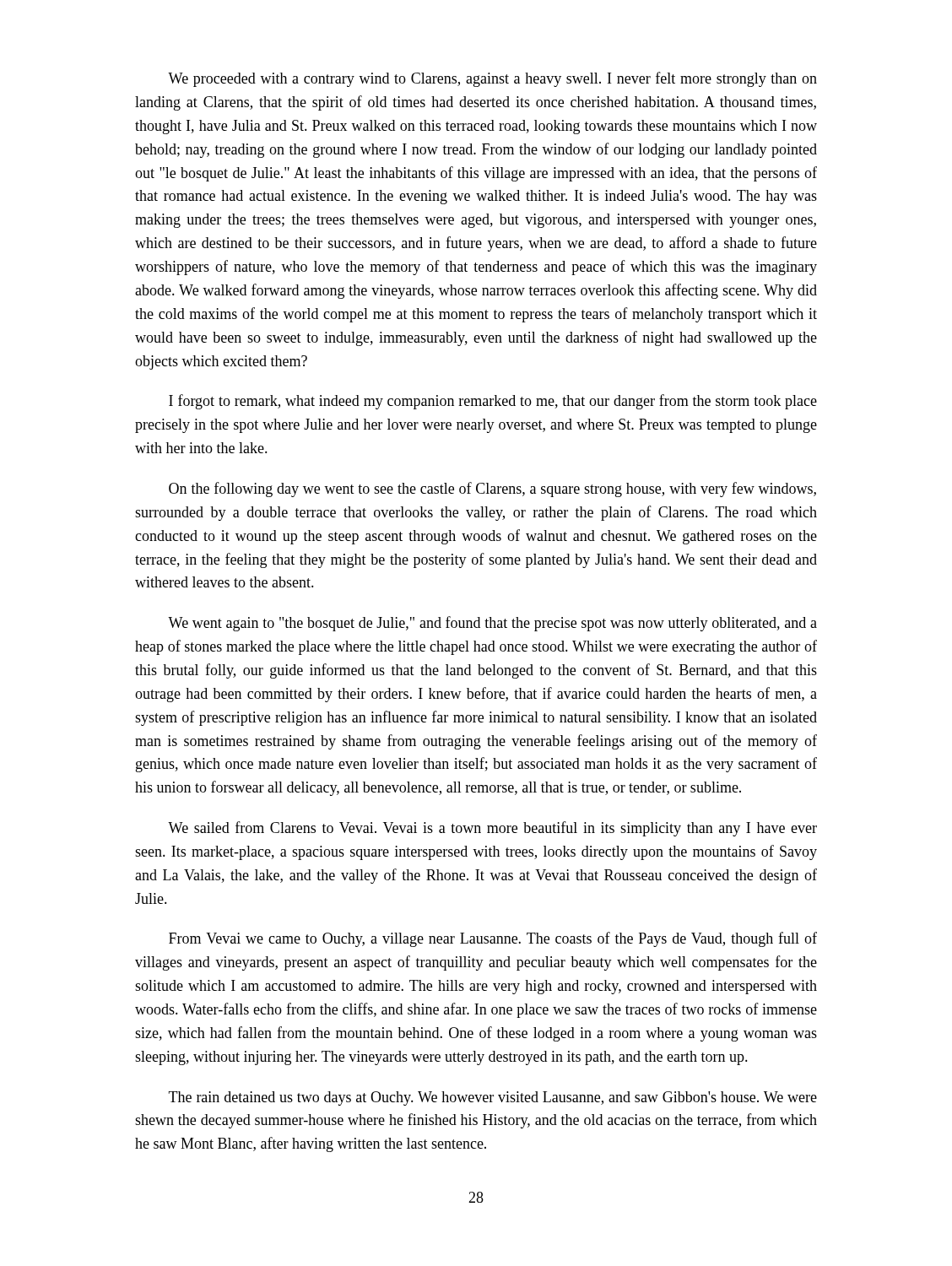Locate the block starting "From Vevai we came to Ouchy, a village"
952x1266 pixels.
pyautogui.click(x=476, y=998)
